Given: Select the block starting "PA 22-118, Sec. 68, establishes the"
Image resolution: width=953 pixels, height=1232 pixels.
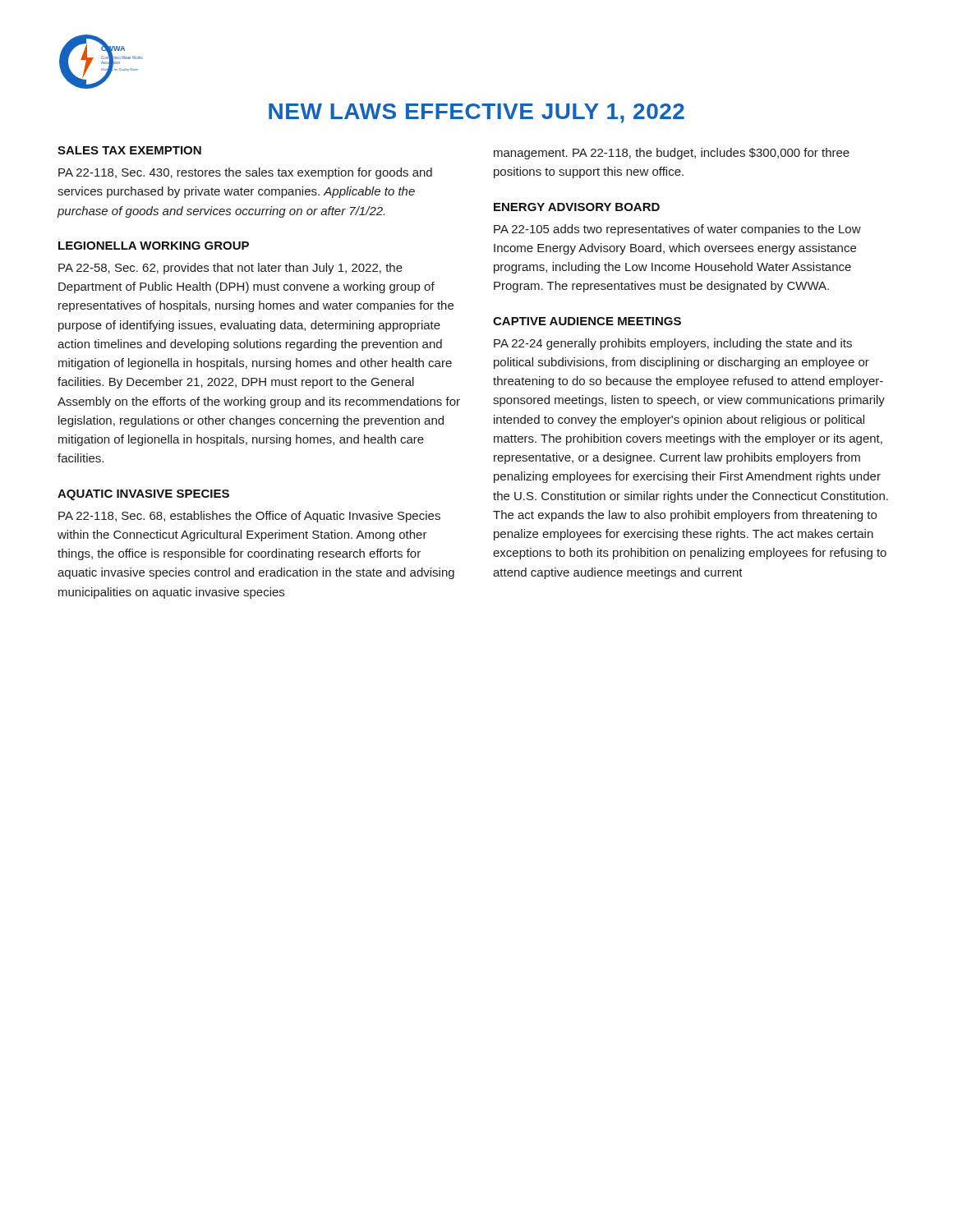Looking at the screenshot, I should (x=256, y=553).
